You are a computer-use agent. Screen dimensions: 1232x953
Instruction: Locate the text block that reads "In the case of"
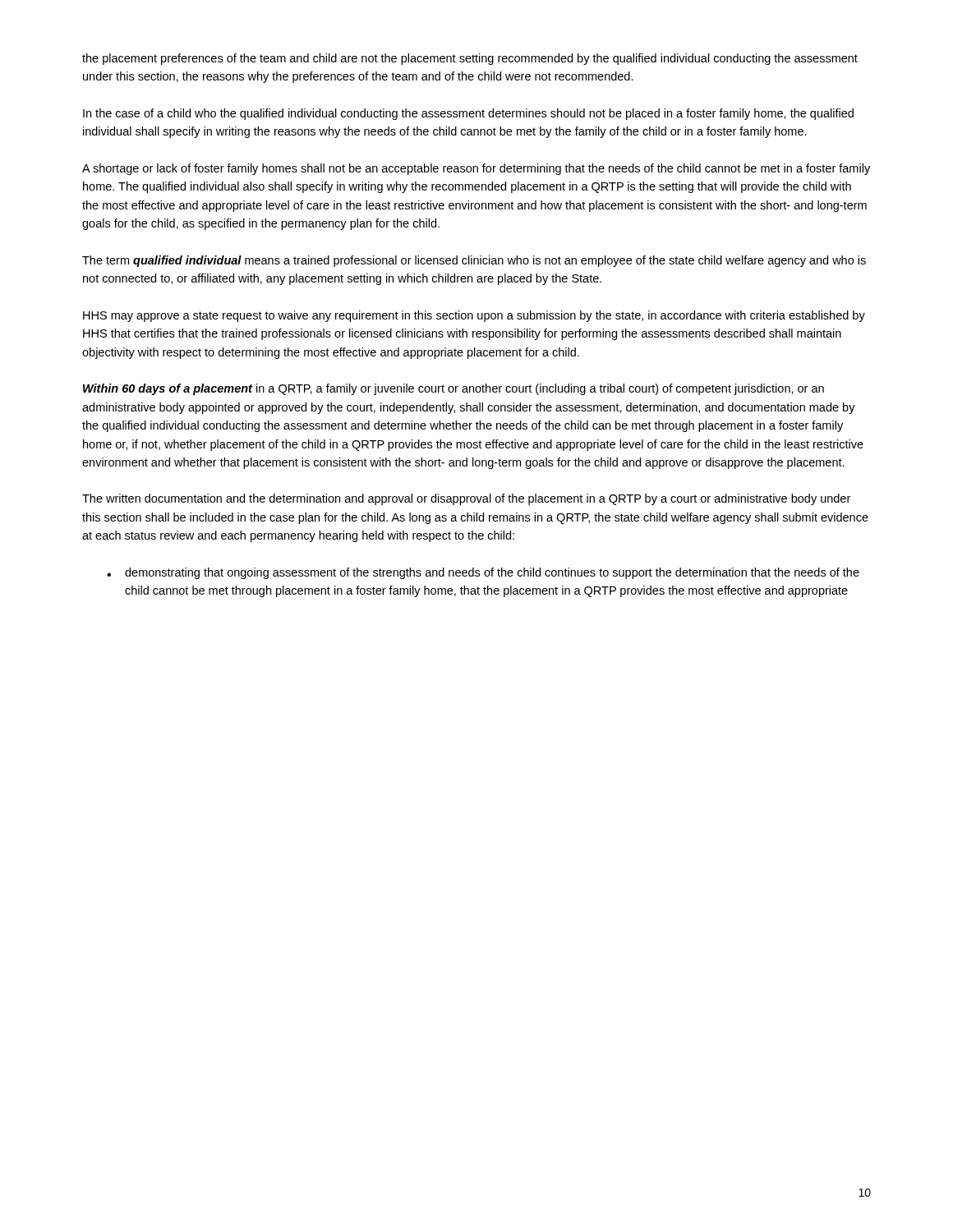coord(468,123)
